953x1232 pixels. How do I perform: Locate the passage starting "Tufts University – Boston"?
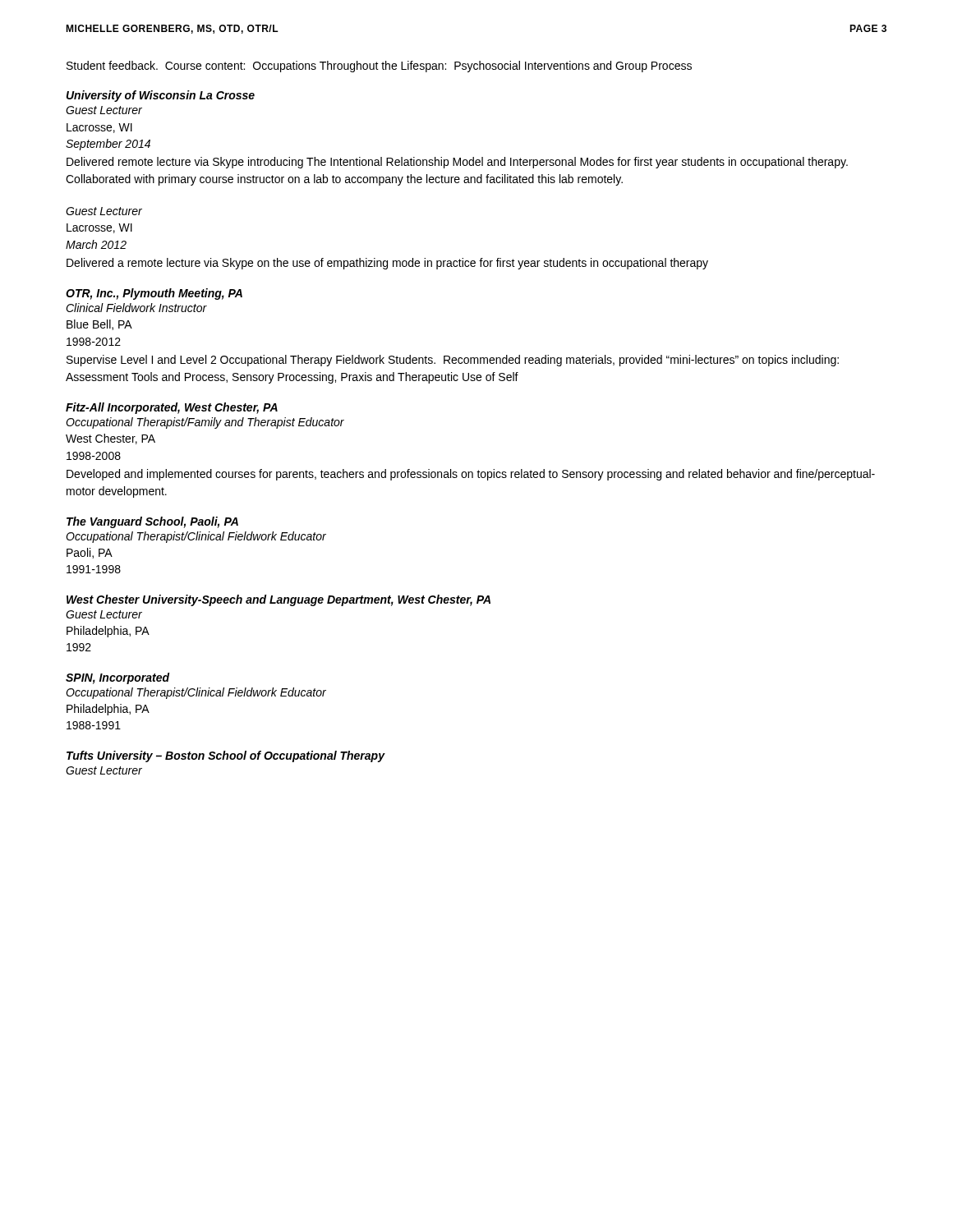point(225,755)
